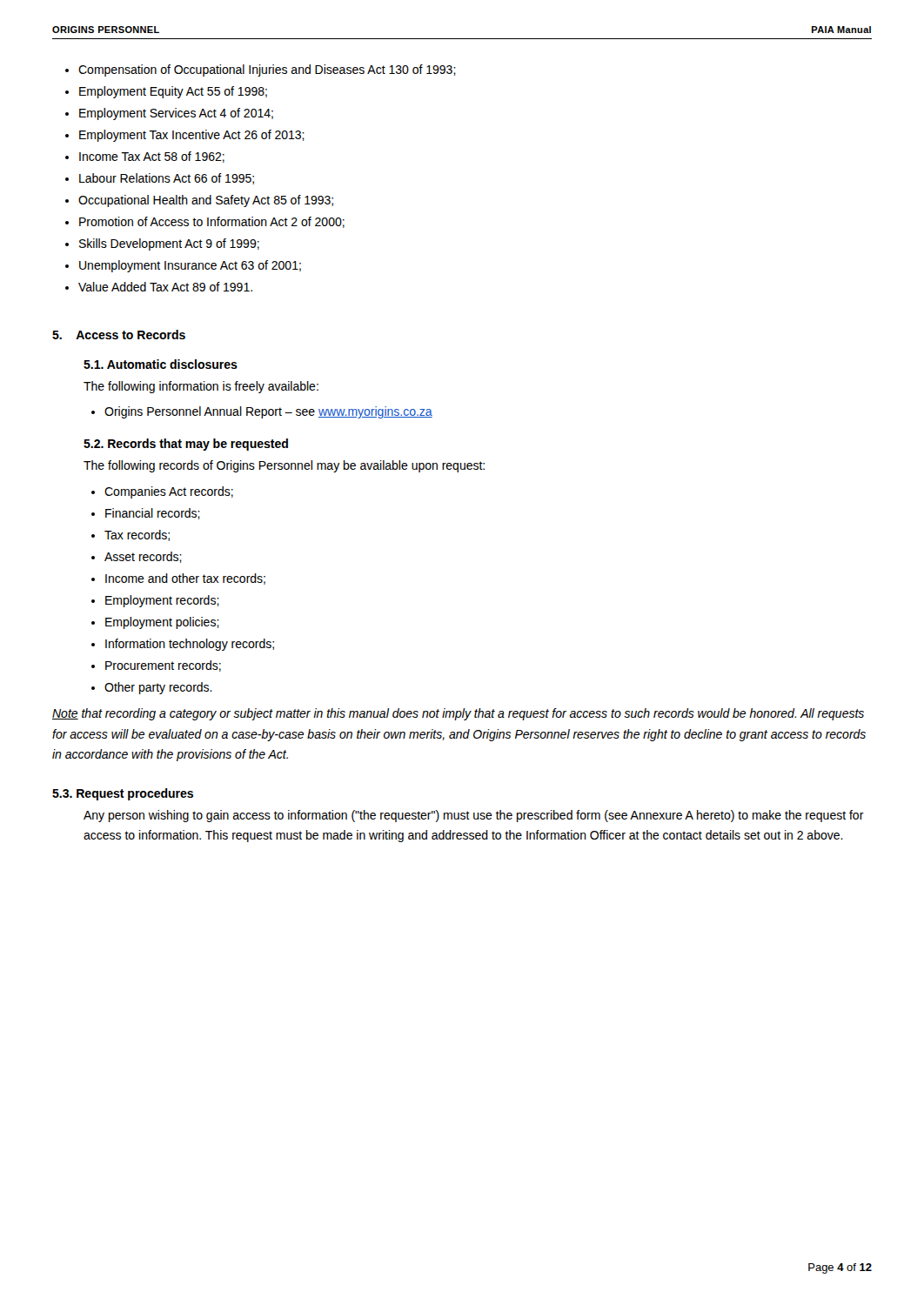Navigate to the passage starting "5. Access to Records"

point(119,335)
